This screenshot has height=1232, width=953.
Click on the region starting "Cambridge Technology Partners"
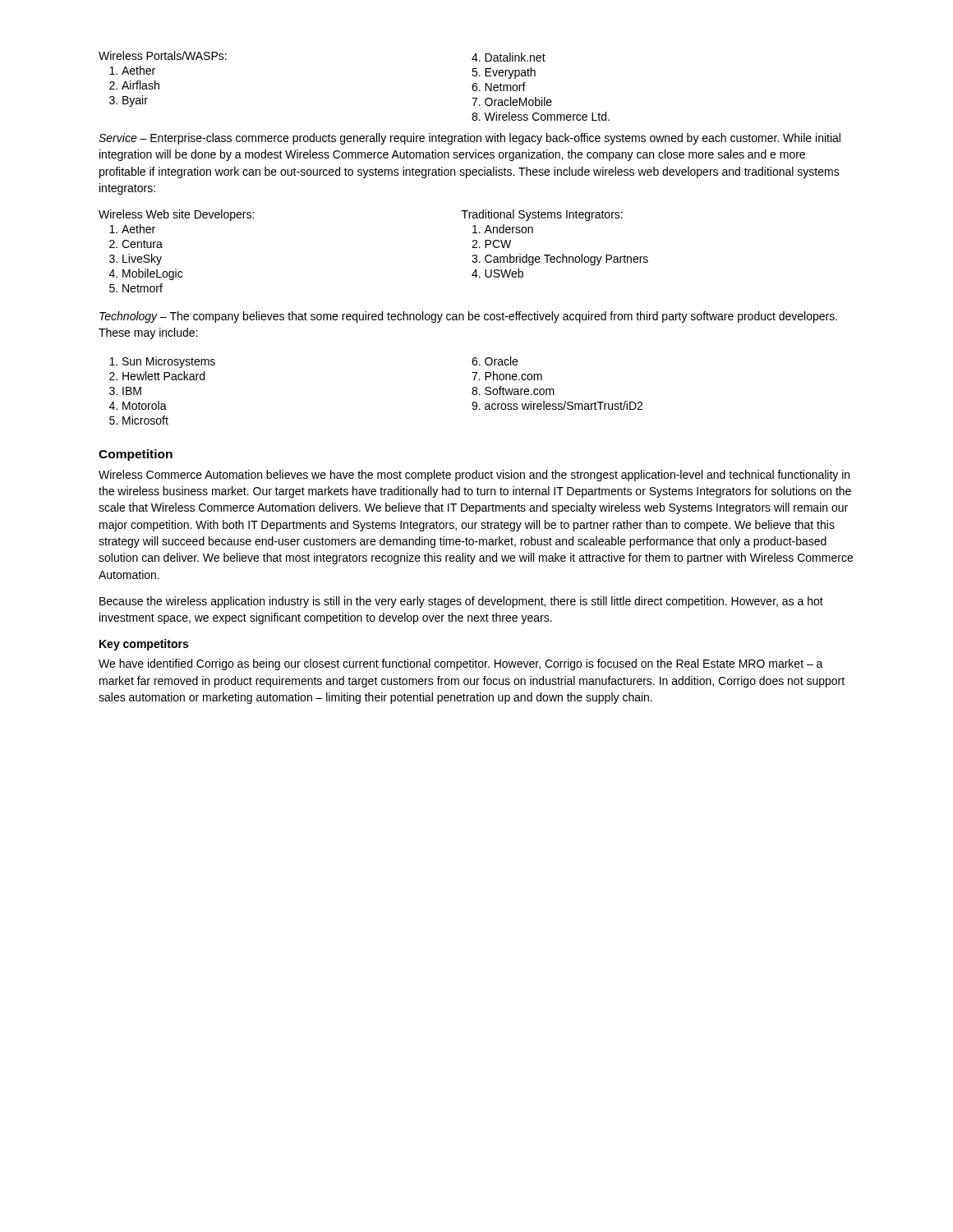pyautogui.click(x=566, y=259)
